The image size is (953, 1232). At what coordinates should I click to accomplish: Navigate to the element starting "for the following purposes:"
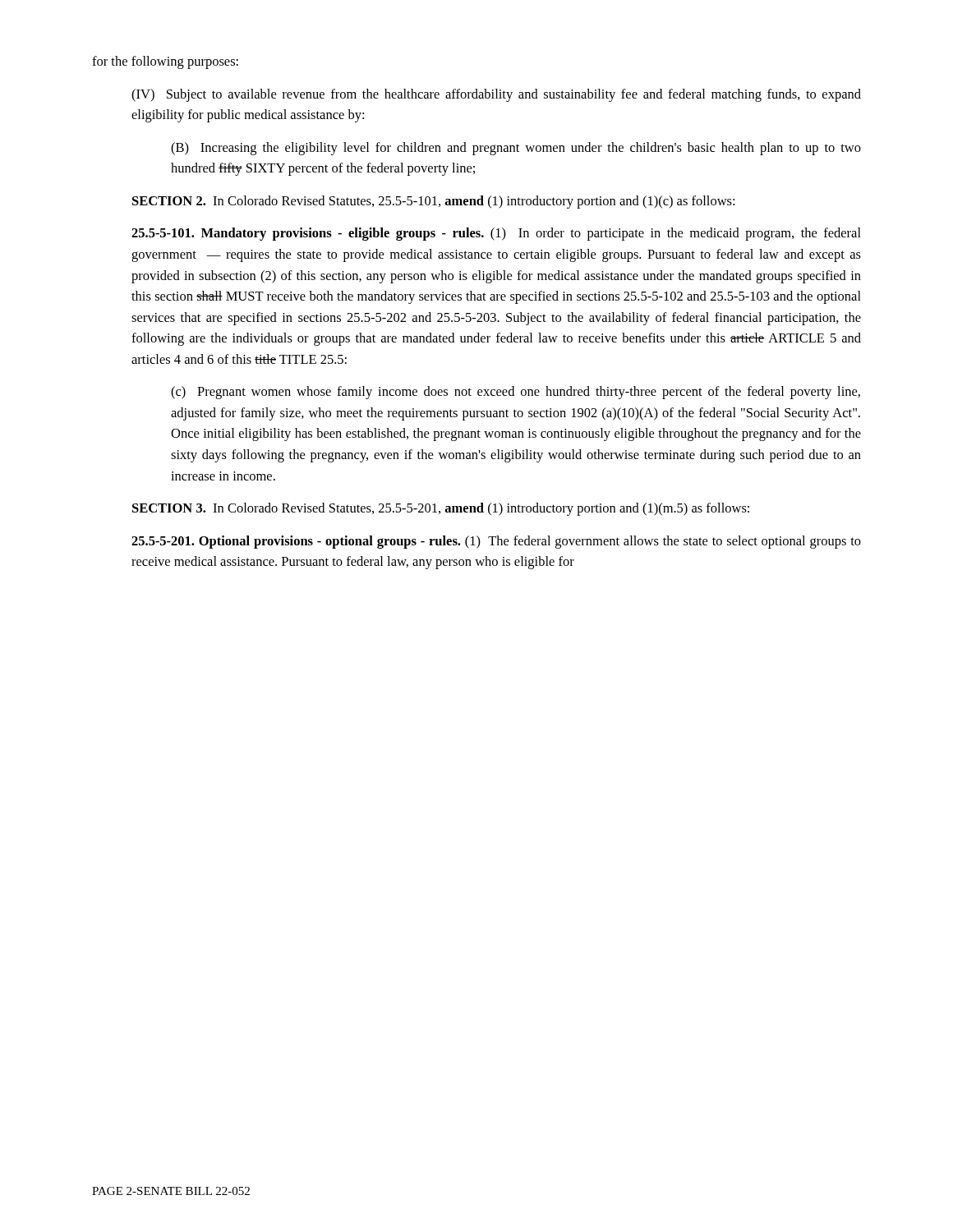click(166, 61)
